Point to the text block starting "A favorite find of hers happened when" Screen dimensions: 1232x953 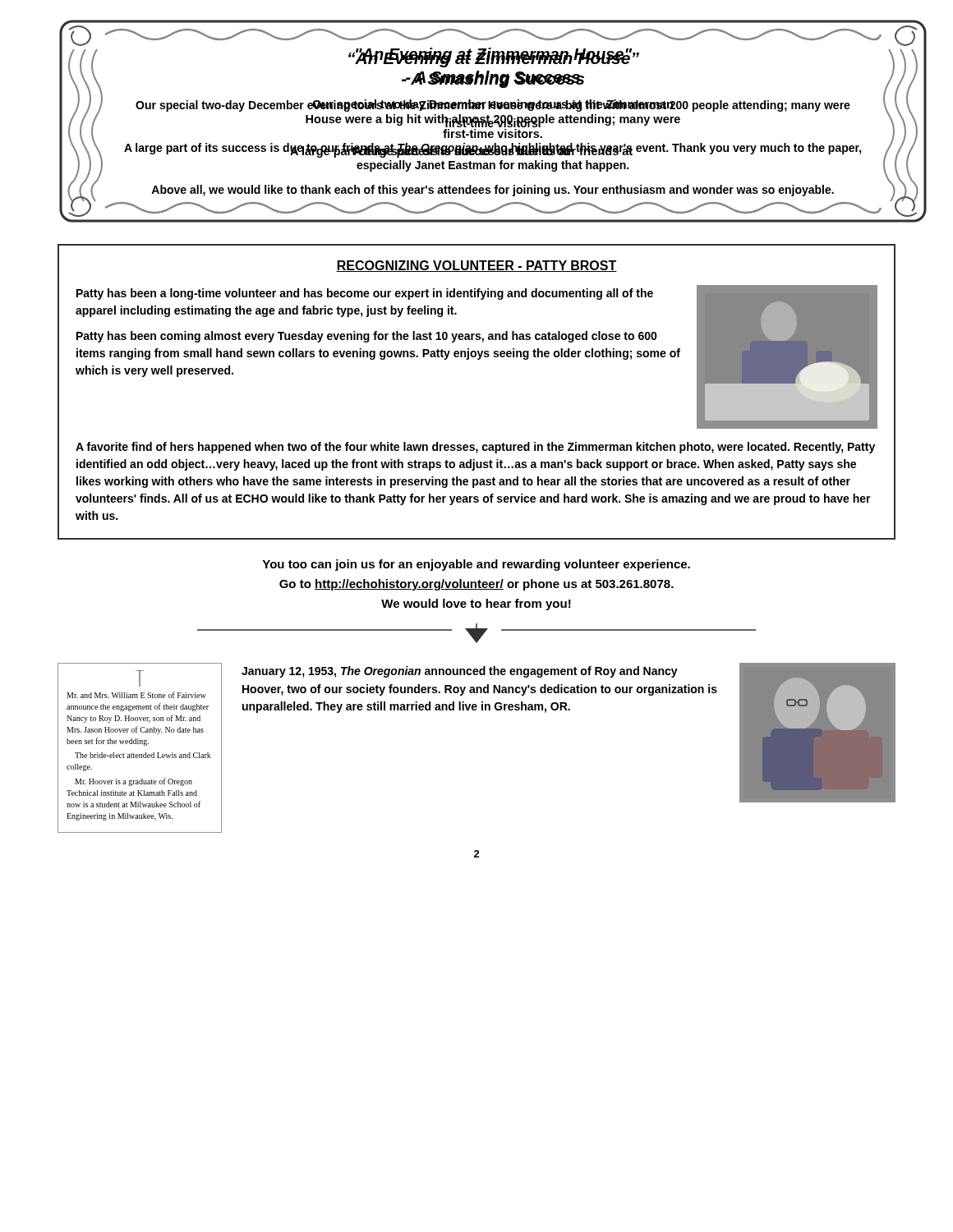pos(475,481)
